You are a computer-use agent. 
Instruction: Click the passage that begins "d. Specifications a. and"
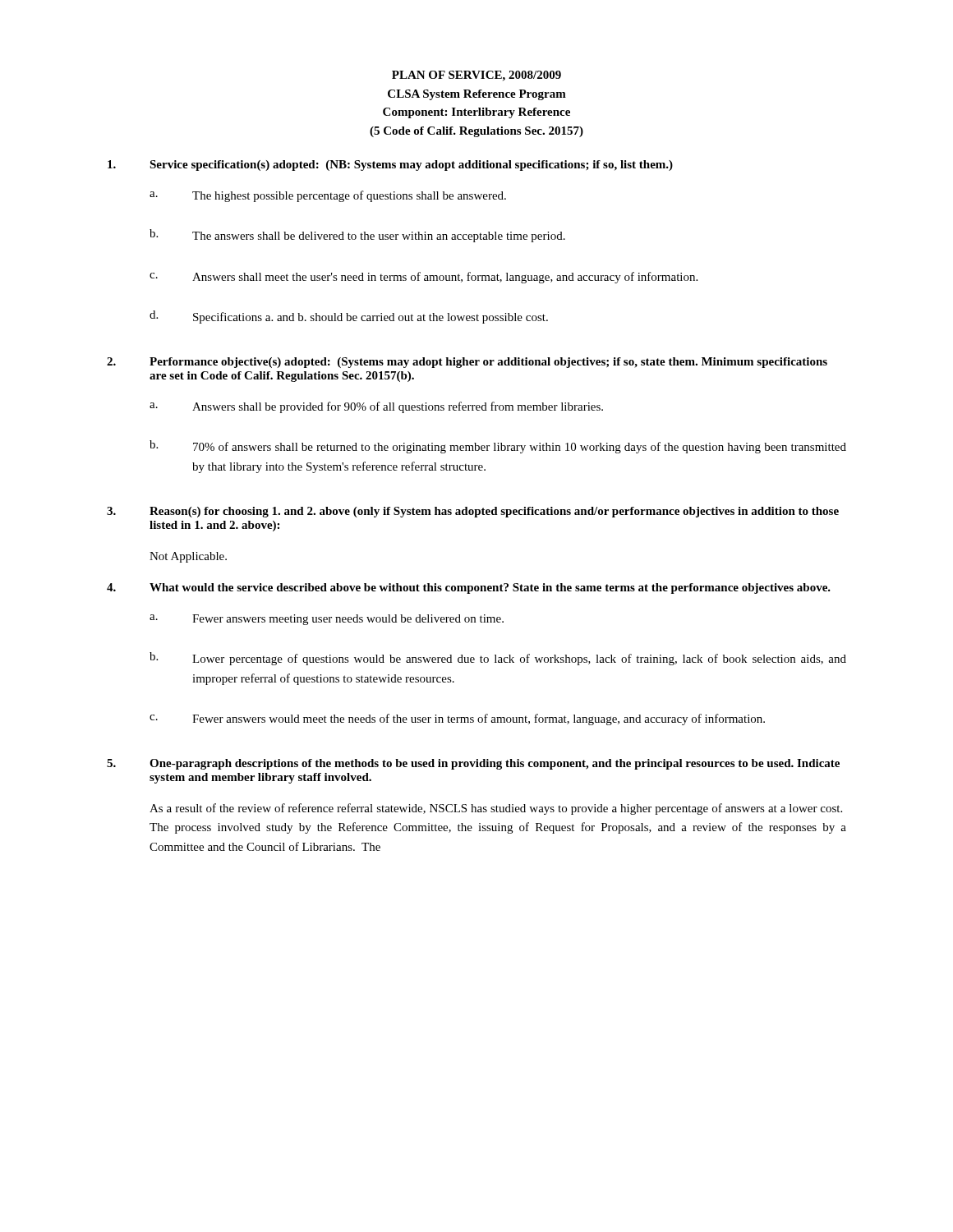[x=476, y=324]
